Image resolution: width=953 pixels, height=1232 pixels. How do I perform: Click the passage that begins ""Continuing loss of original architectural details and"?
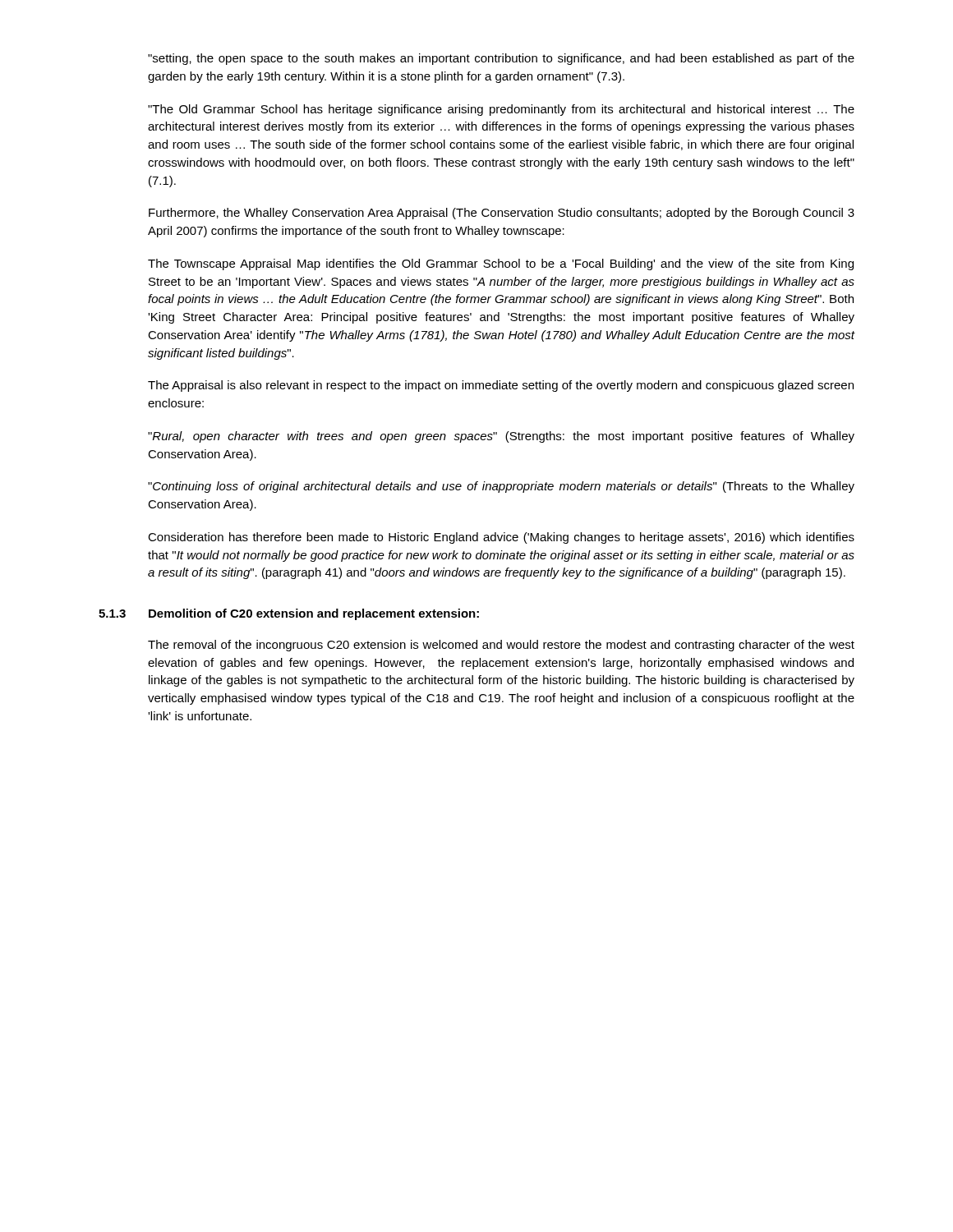point(501,495)
